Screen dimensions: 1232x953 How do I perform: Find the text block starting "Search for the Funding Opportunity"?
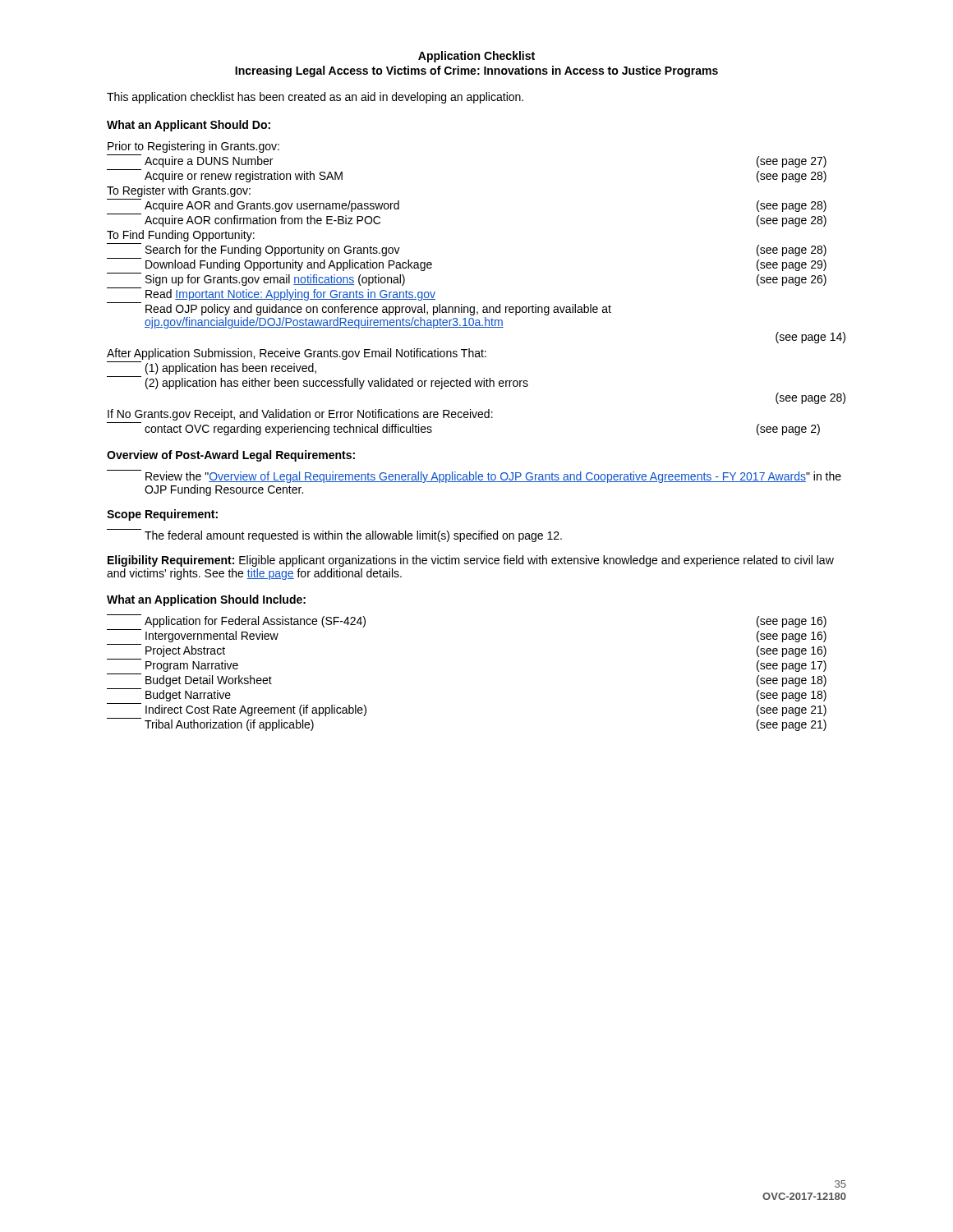tap(269, 247)
